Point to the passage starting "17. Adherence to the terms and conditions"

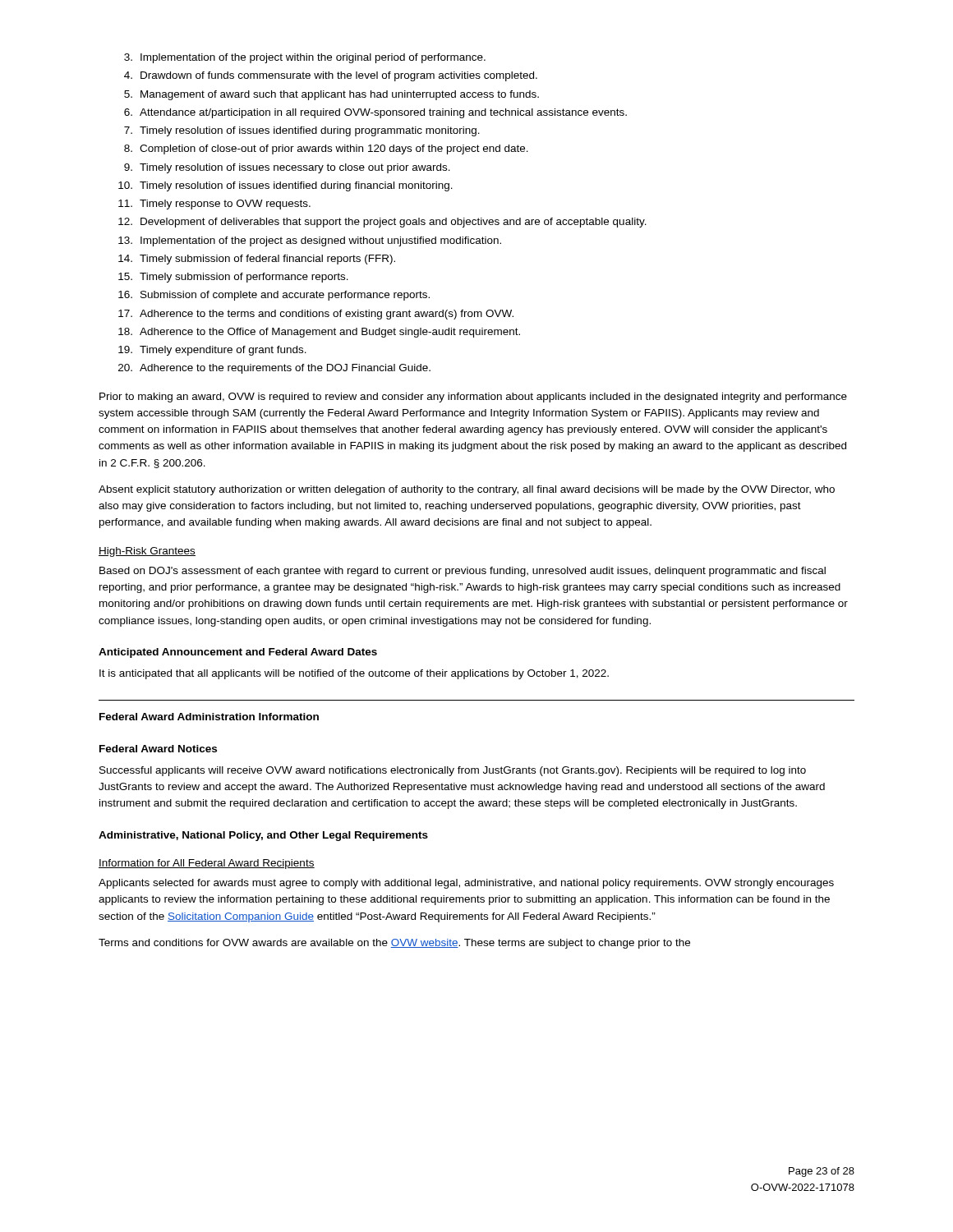[x=476, y=313]
